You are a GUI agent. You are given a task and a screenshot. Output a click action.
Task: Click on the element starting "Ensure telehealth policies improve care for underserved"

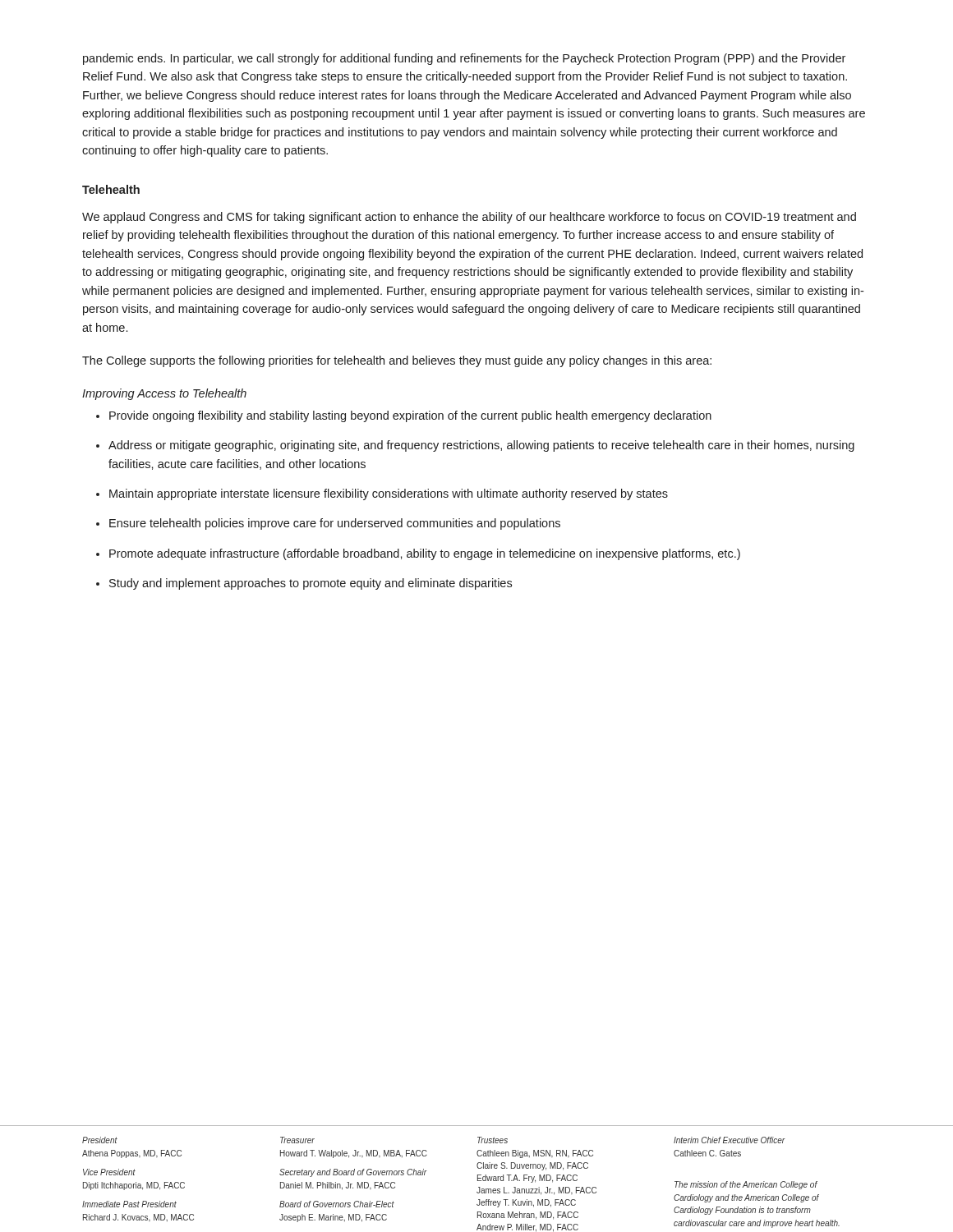pyautogui.click(x=490, y=524)
